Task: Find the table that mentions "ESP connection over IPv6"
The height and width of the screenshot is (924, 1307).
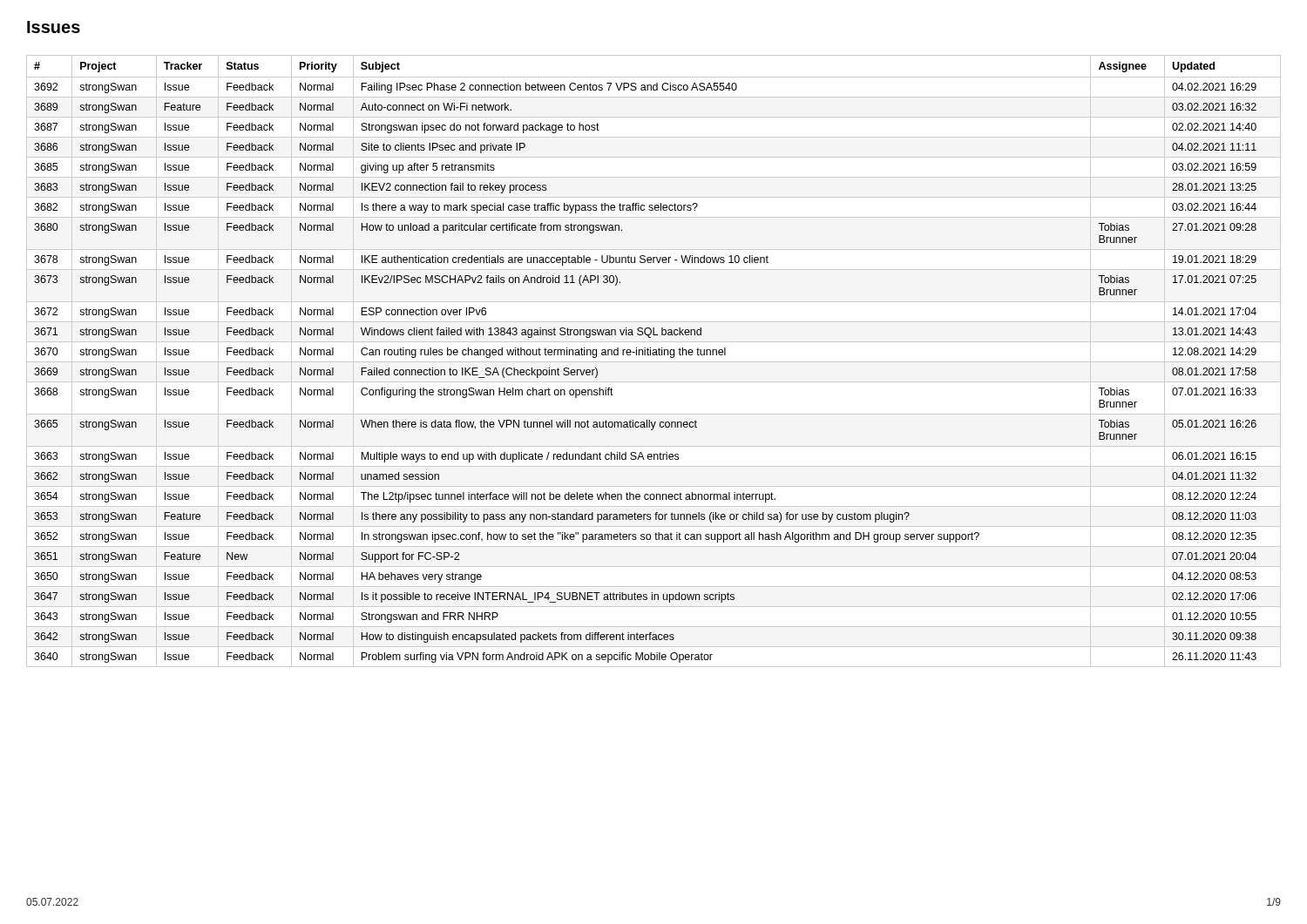Action: point(654,361)
